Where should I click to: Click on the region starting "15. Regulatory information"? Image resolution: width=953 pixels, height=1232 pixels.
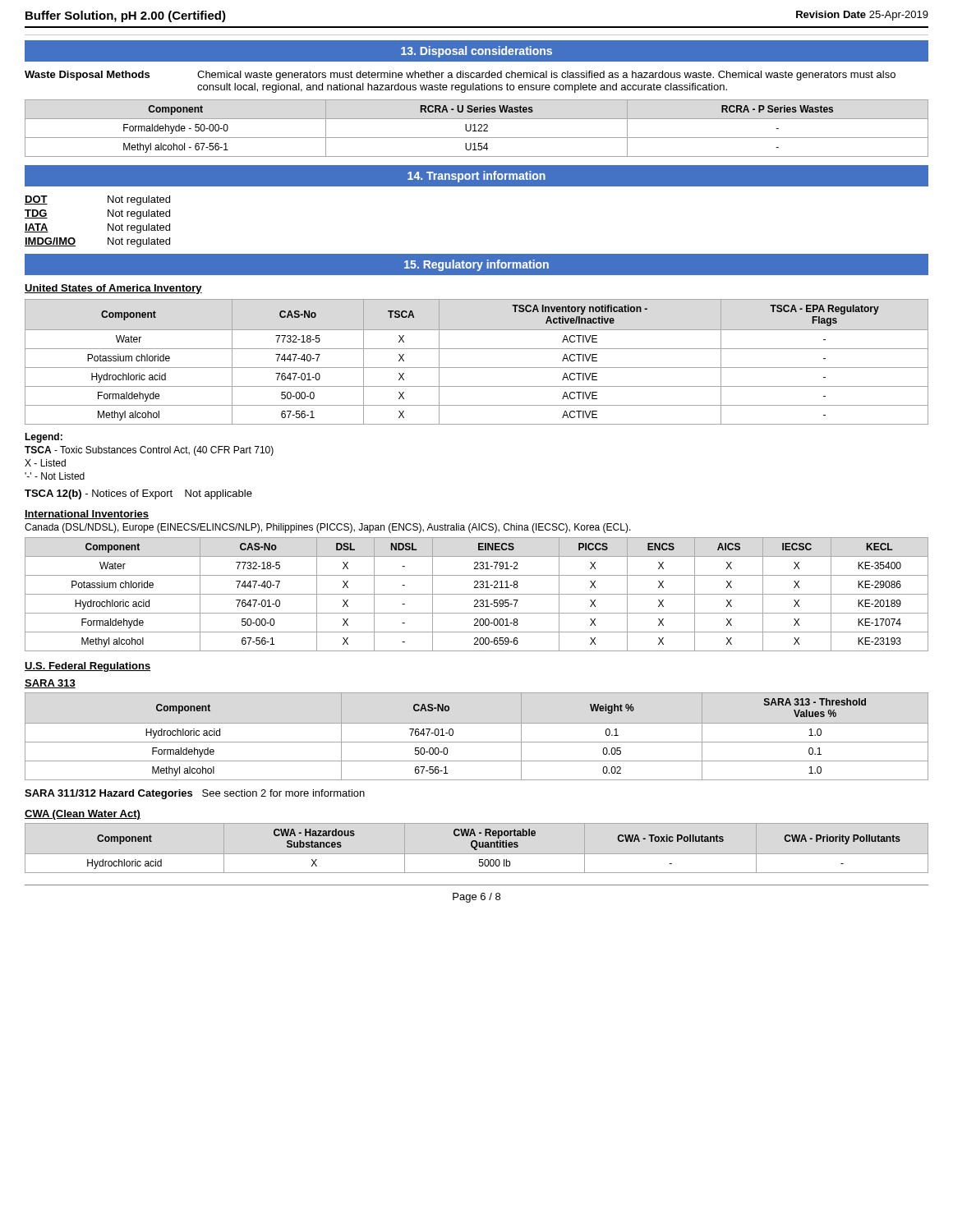point(476,264)
